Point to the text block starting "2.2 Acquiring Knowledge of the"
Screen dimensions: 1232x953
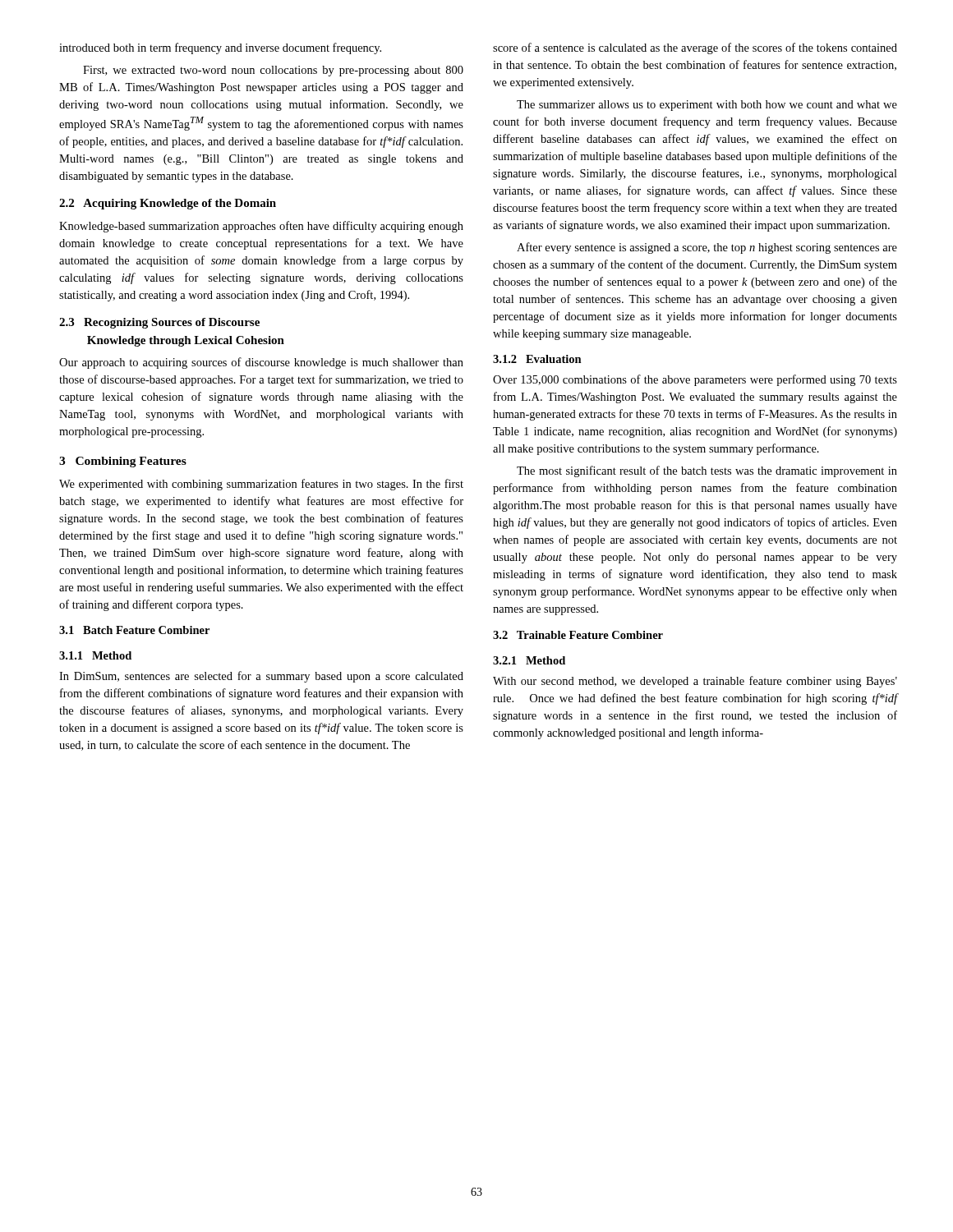pyautogui.click(x=261, y=204)
